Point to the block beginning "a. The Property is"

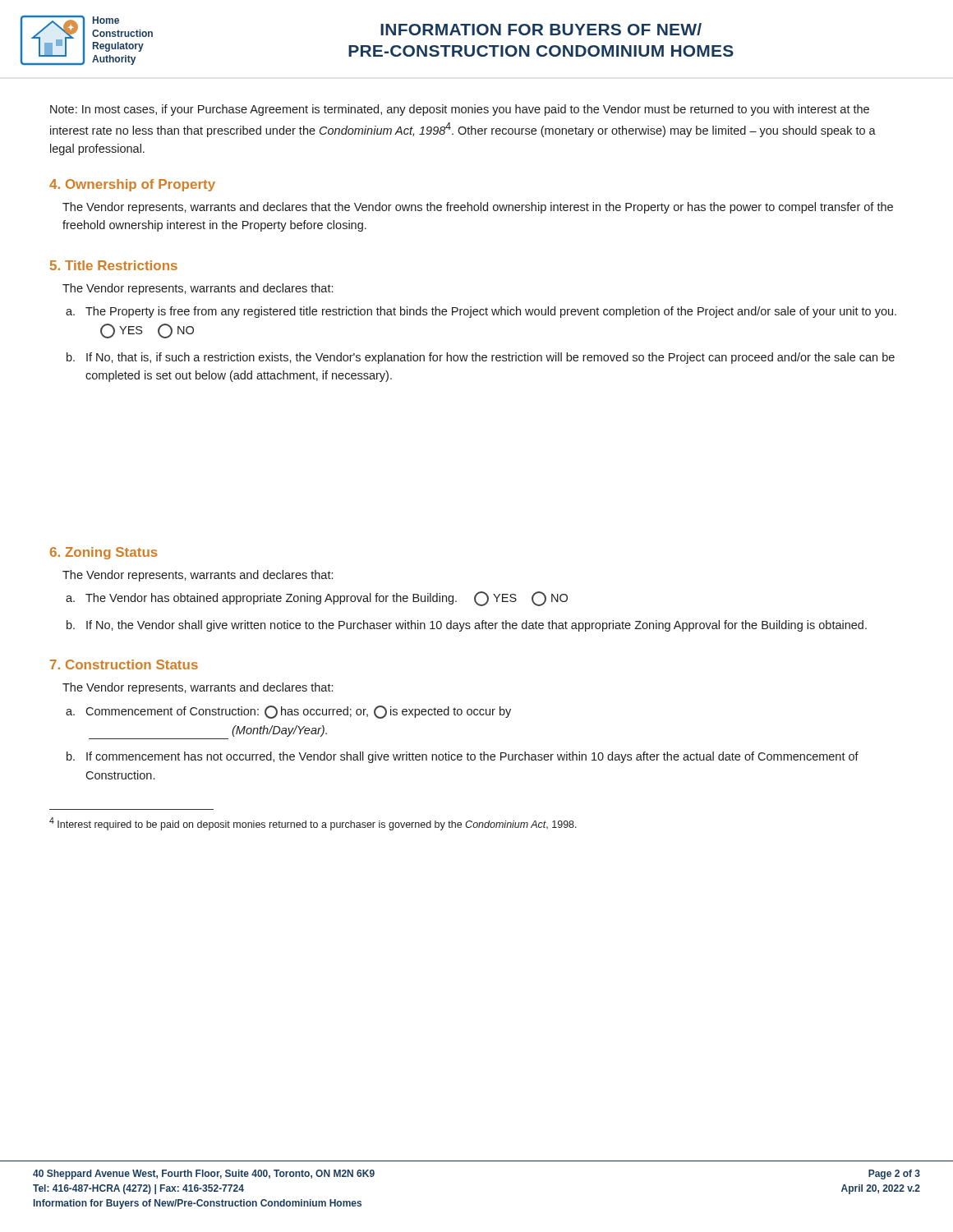[x=485, y=321]
